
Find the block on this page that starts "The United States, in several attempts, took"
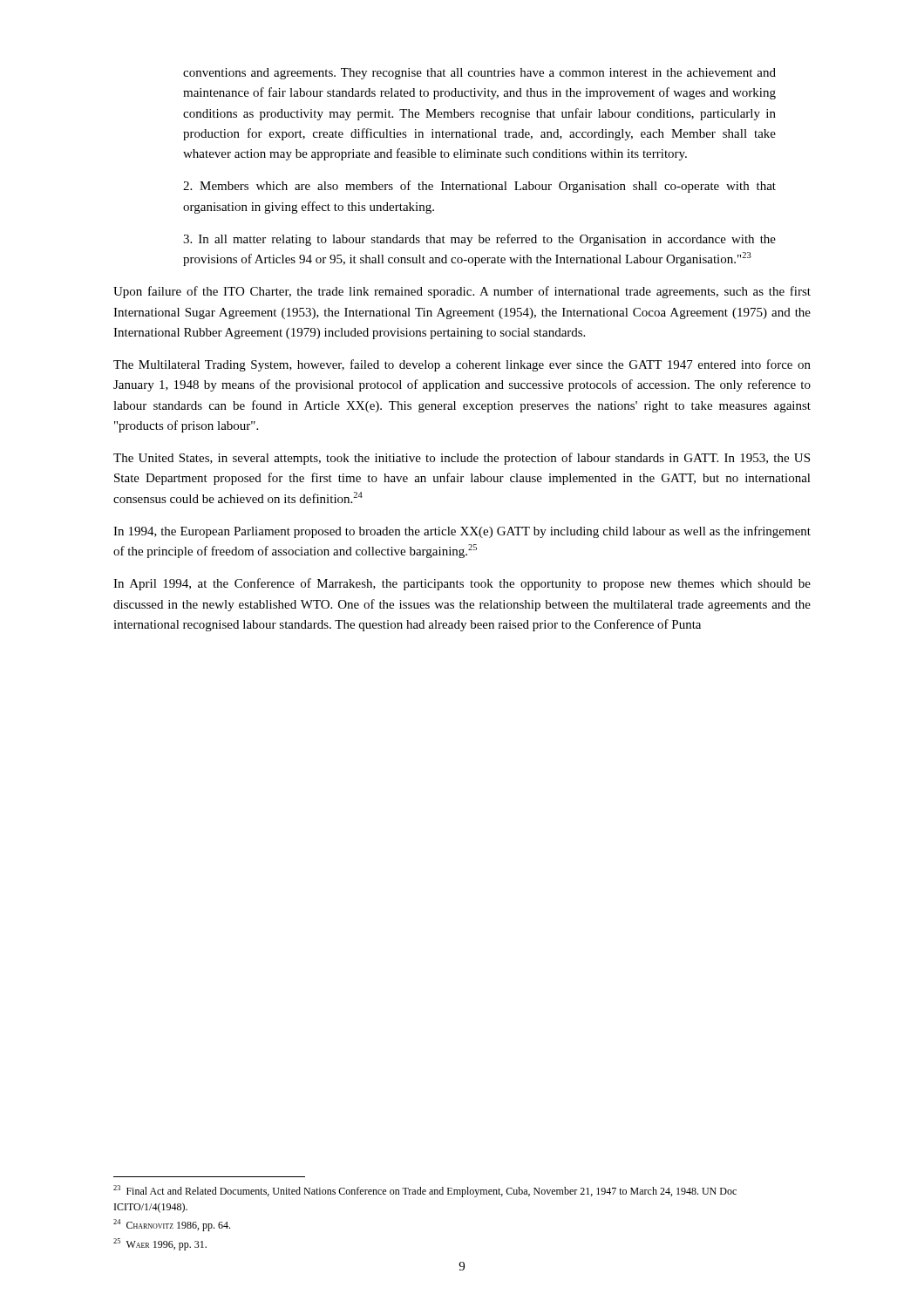point(462,478)
